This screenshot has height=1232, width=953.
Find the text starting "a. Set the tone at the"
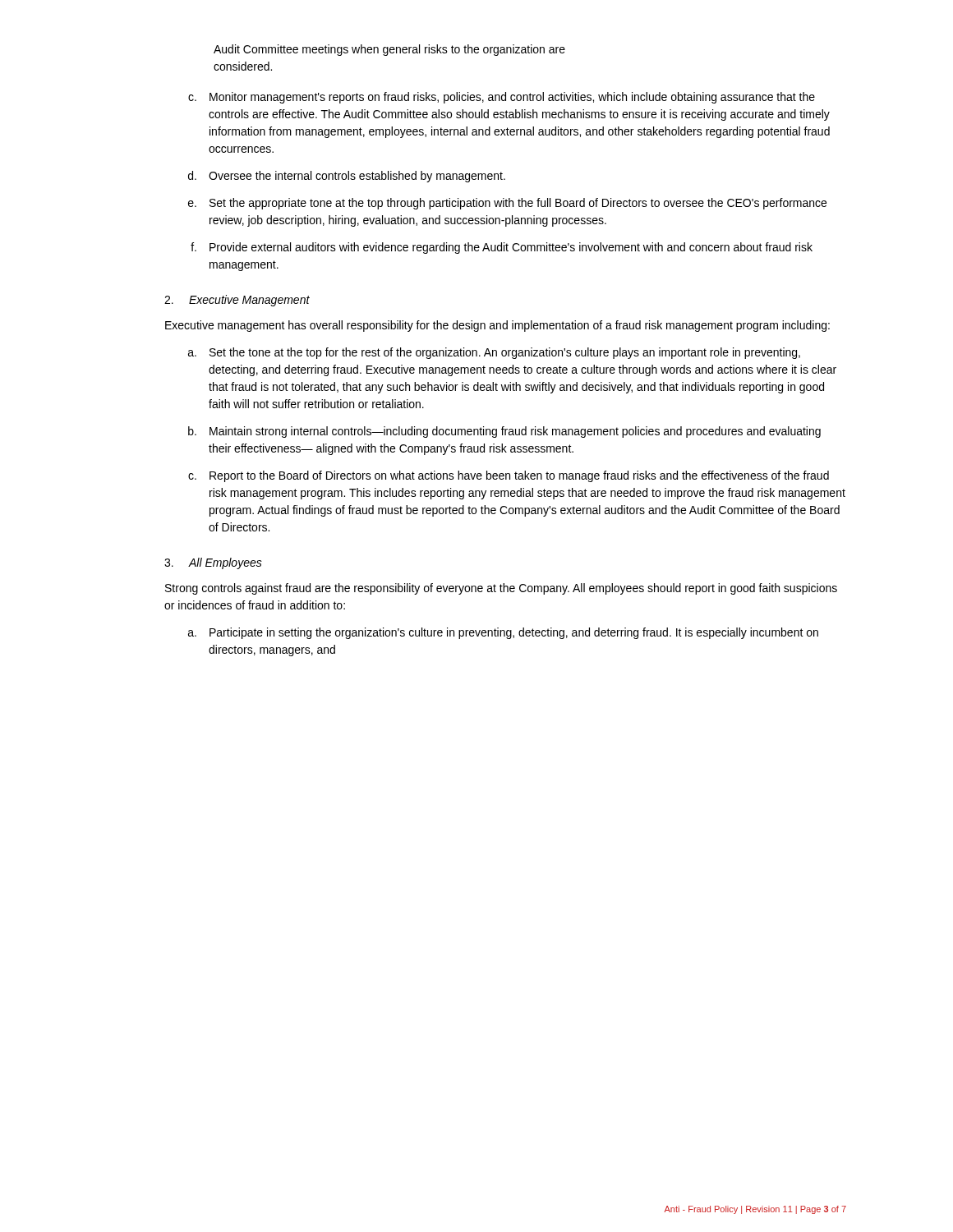505,379
